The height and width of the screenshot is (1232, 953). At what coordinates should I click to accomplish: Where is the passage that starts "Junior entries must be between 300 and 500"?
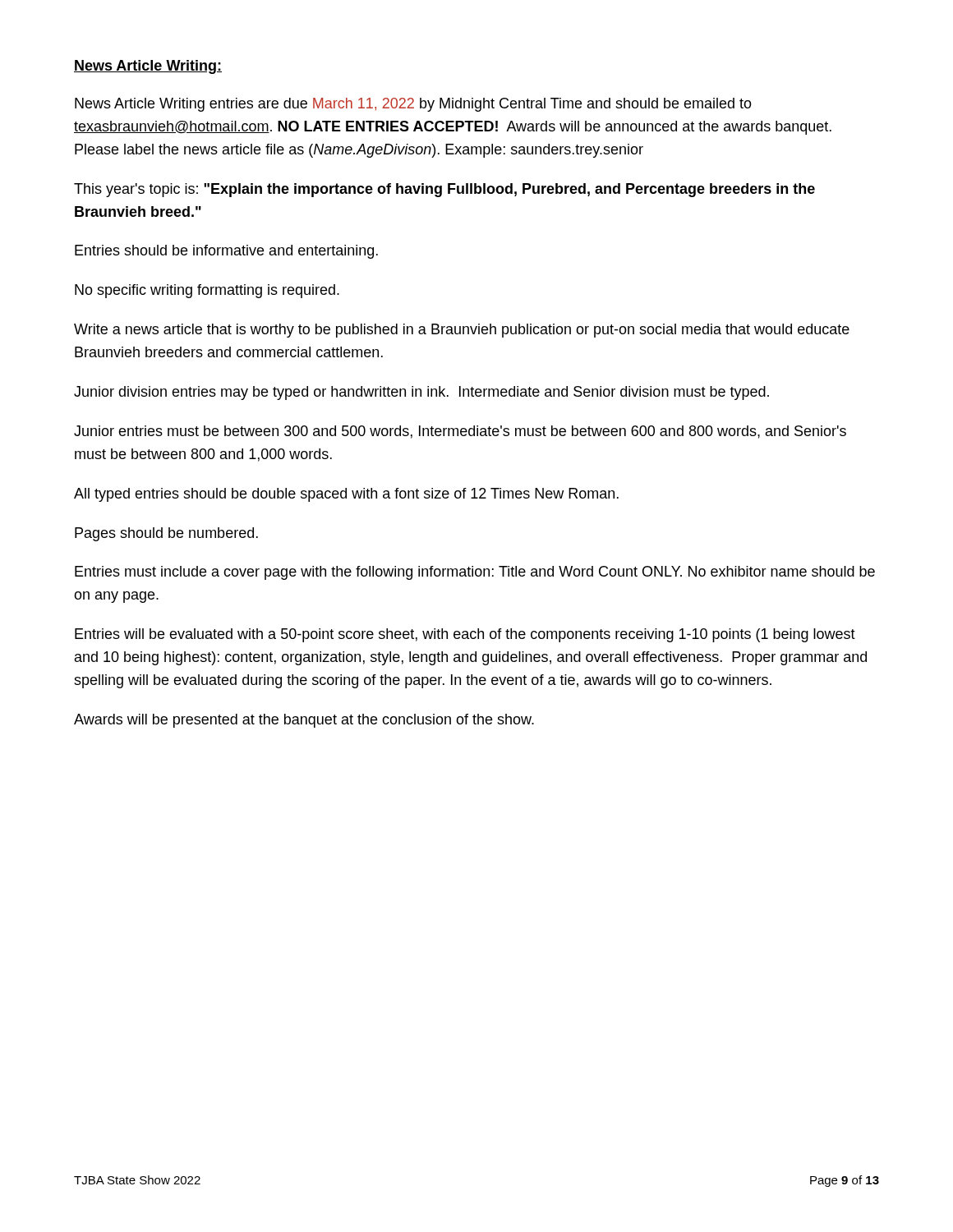(x=460, y=443)
